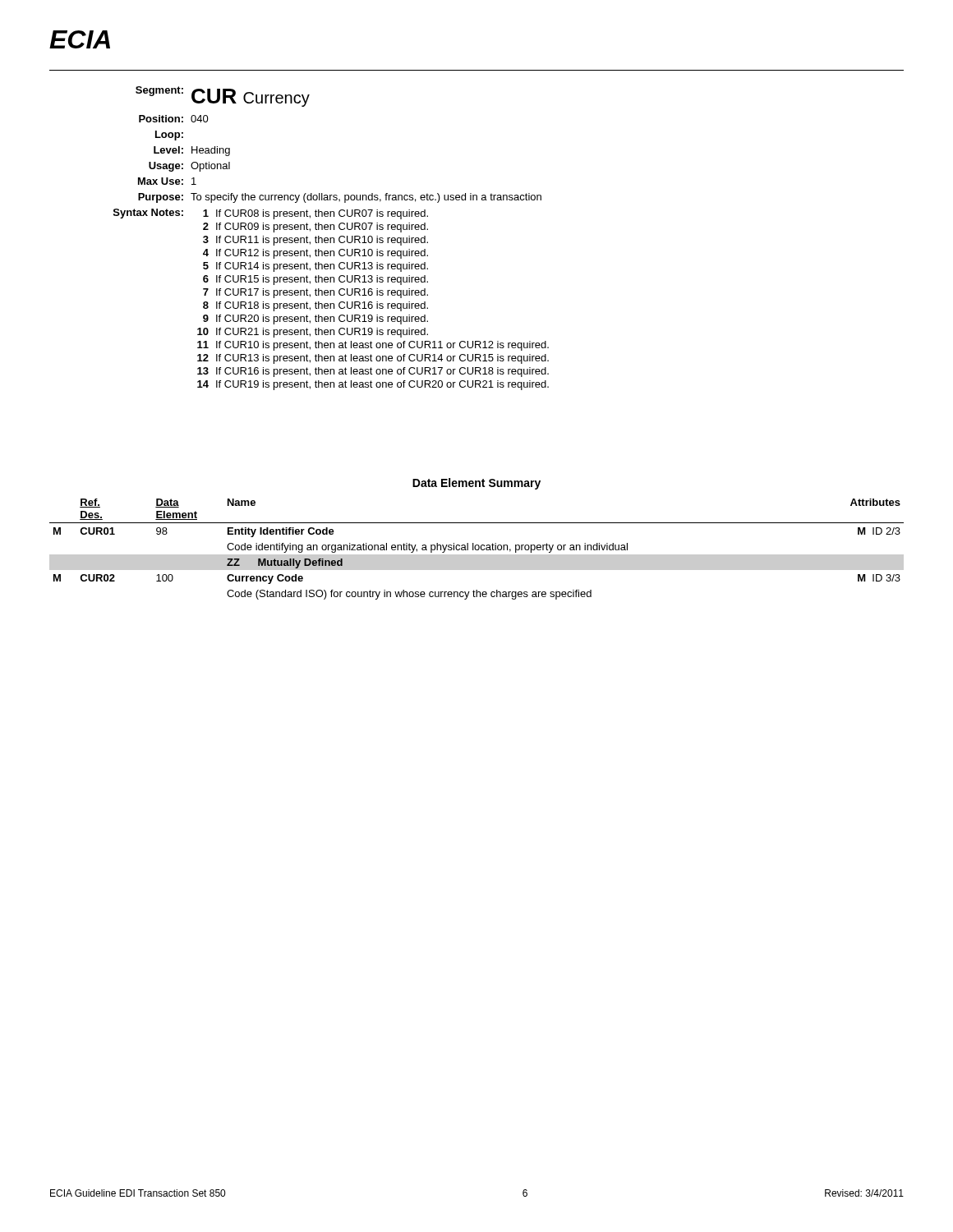Click on the list item that says "5If CUR14 is present,"

(310, 266)
